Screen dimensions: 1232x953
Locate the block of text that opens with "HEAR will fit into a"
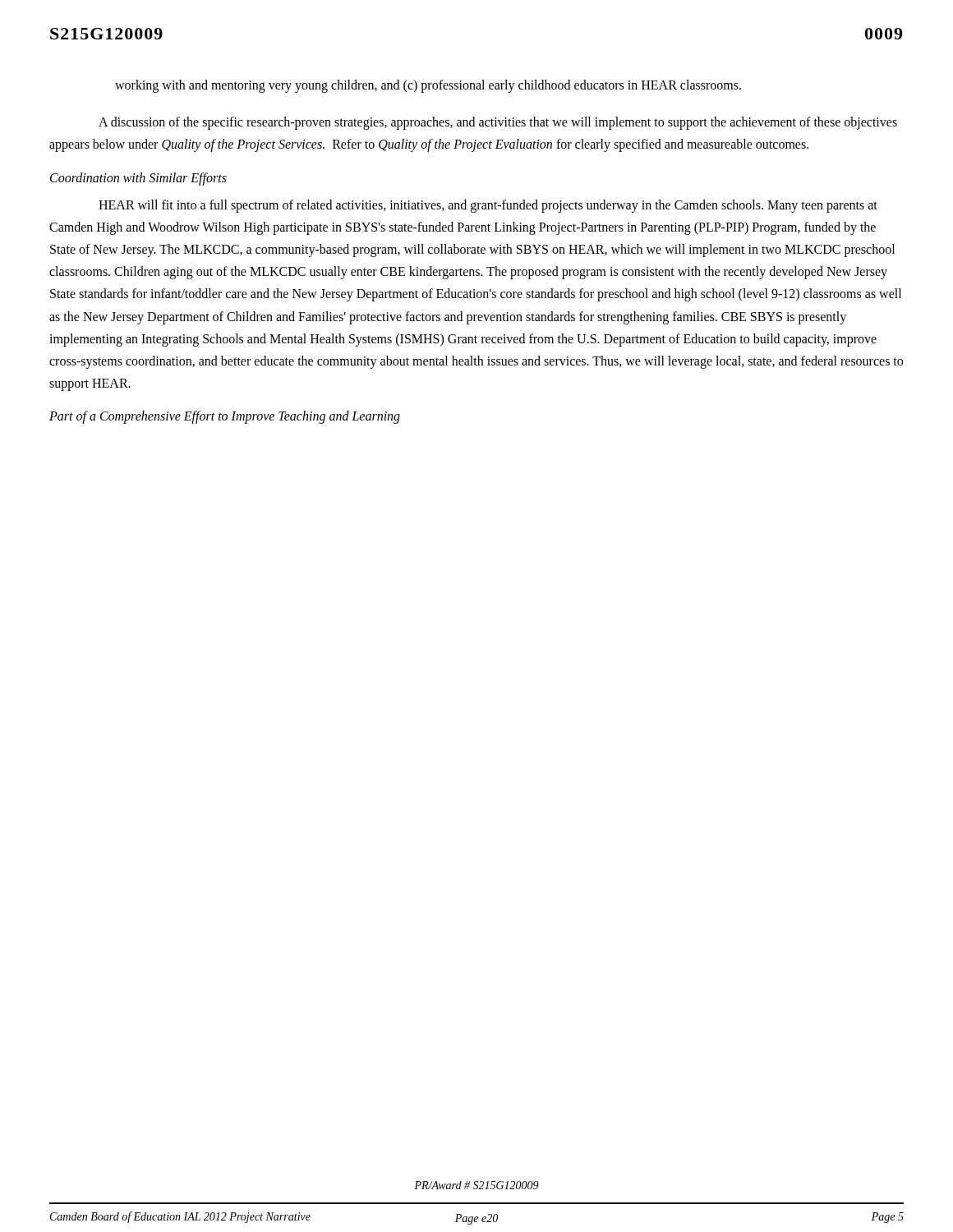476,294
